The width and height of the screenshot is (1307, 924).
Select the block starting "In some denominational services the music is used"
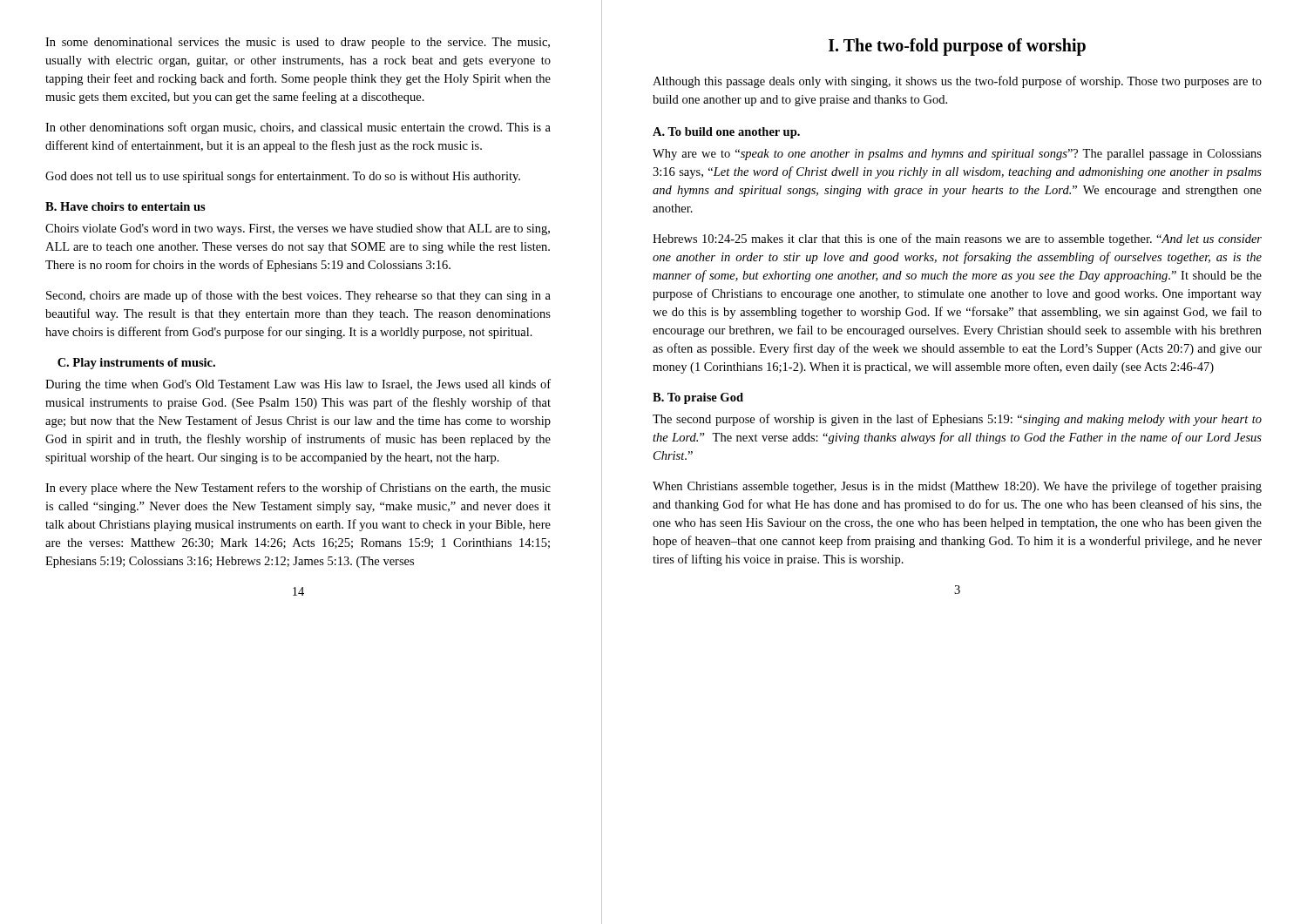298,70
